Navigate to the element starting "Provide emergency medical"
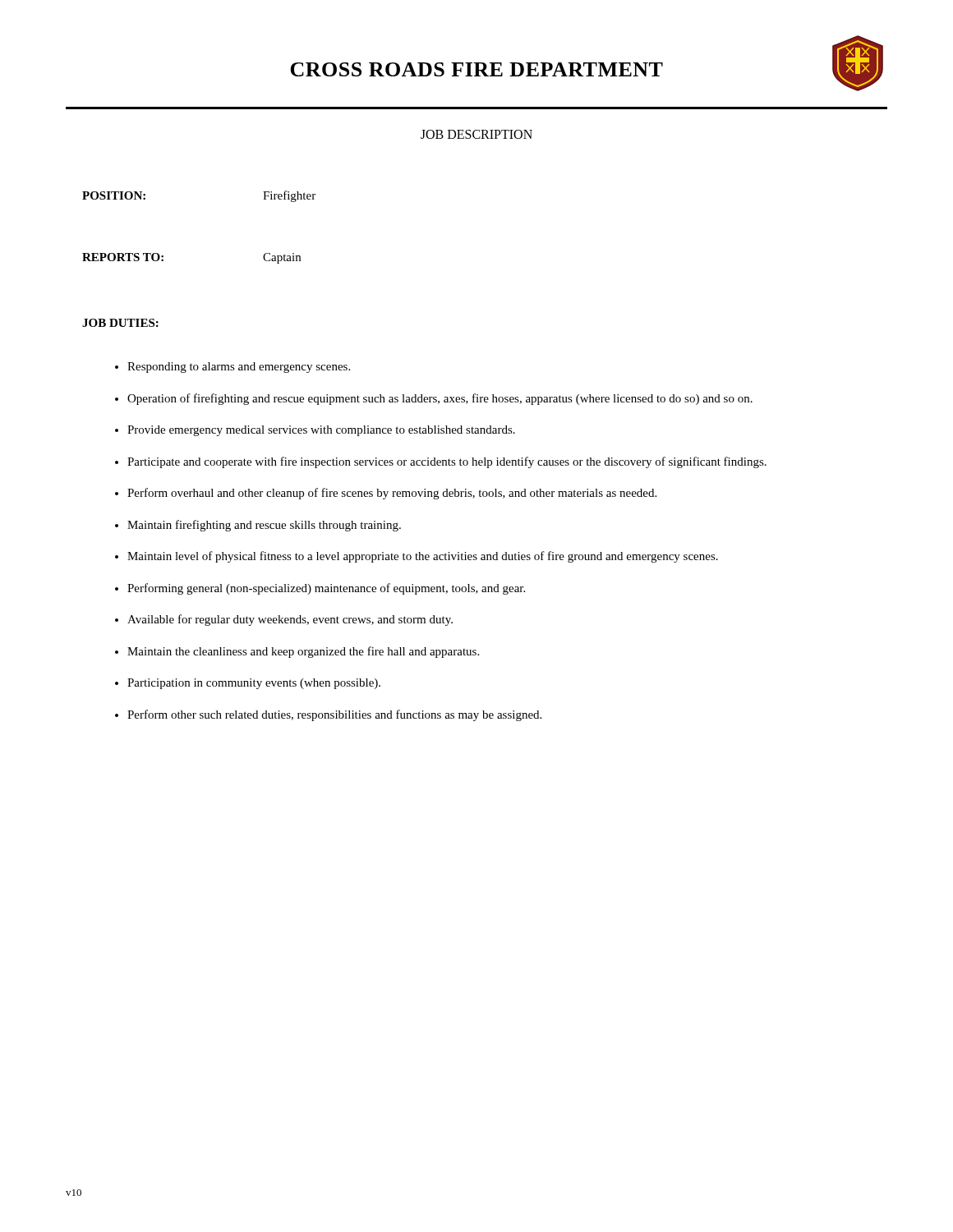Viewport: 953px width, 1232px height. point(321,430)
